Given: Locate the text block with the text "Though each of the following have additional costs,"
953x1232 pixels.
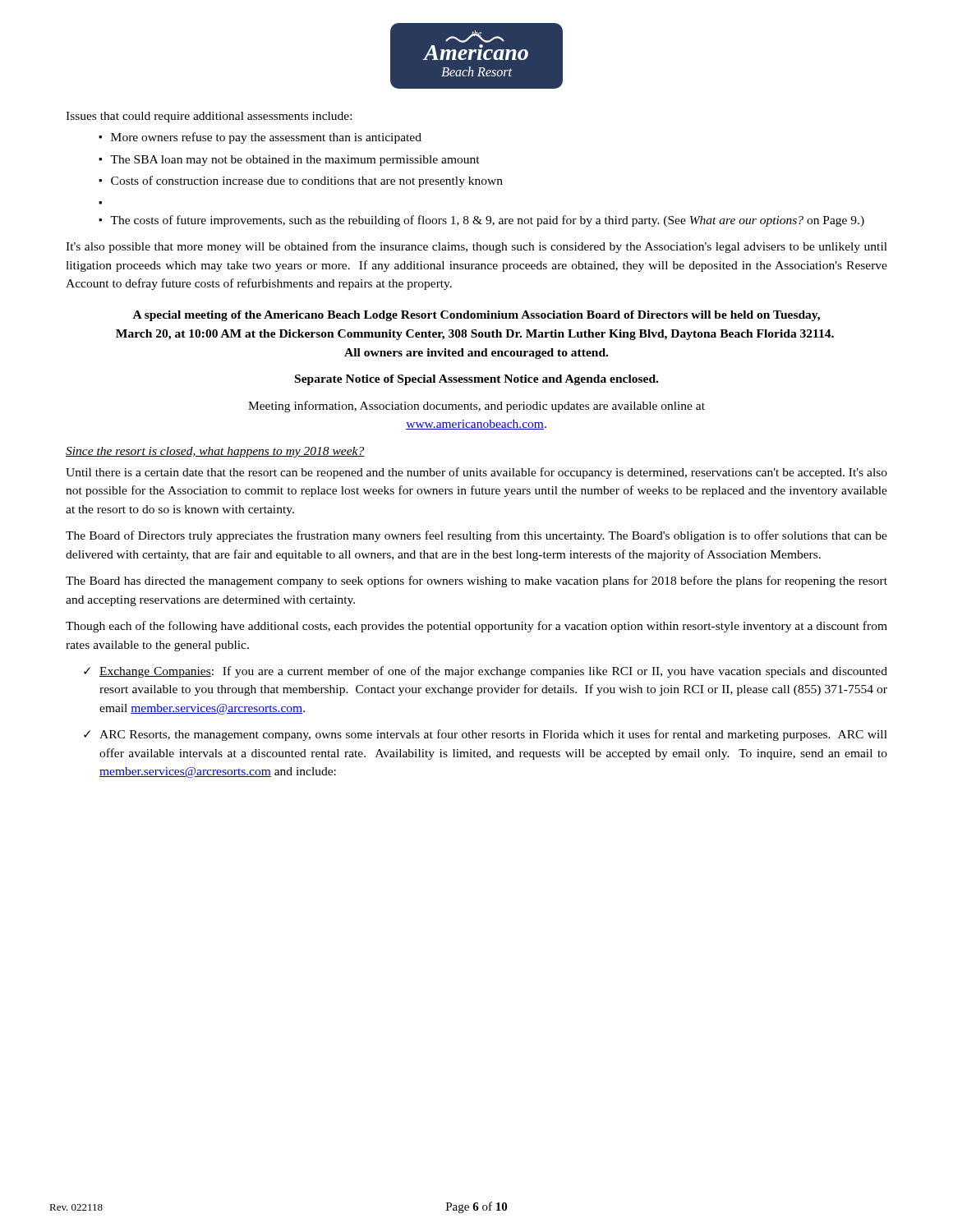Looking at the screenshot, I should [x=476, y=635].
